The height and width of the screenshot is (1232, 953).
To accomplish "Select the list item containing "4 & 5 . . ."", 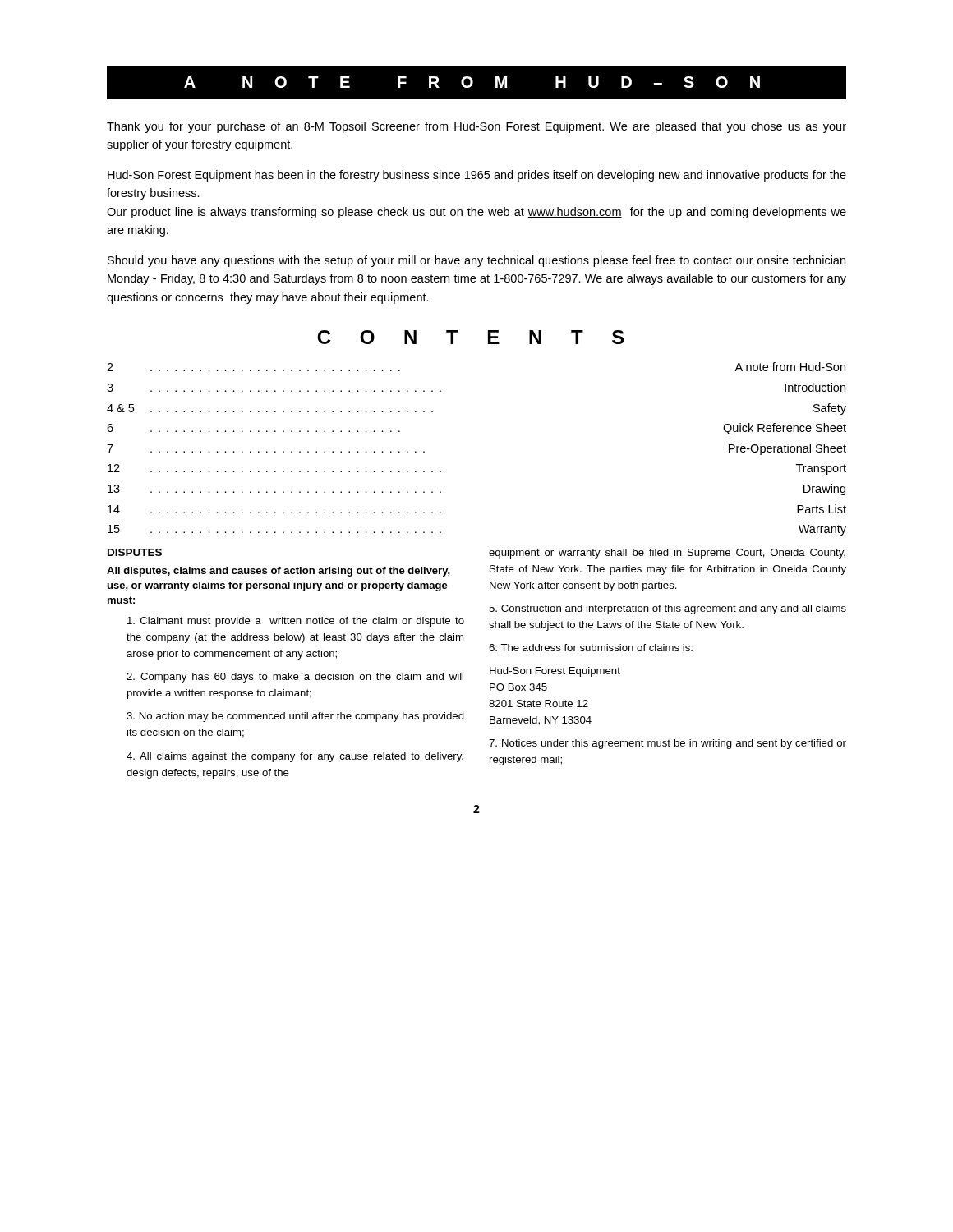I will coord(120,409).
